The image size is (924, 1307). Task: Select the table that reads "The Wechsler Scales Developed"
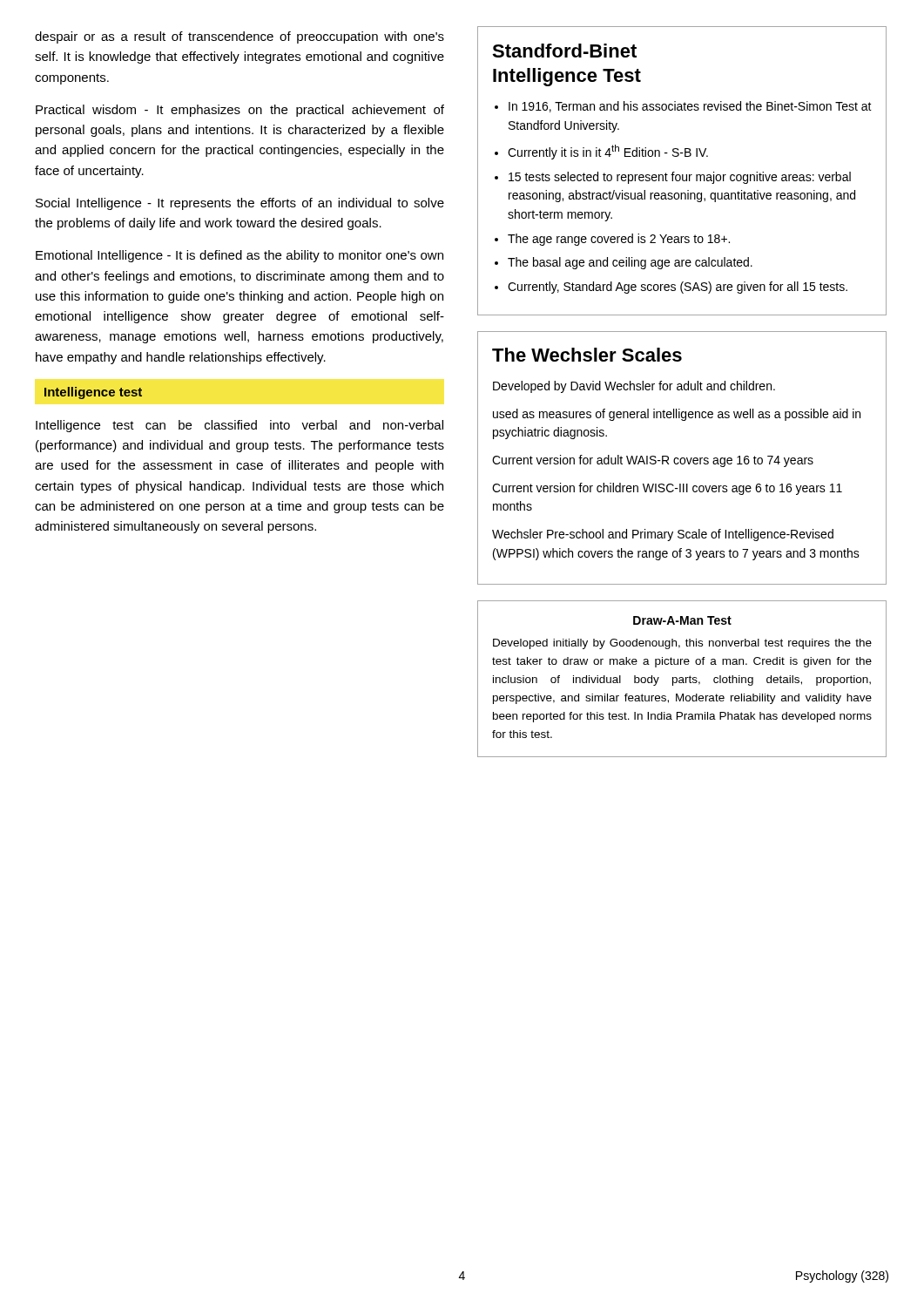click(682, 458)
